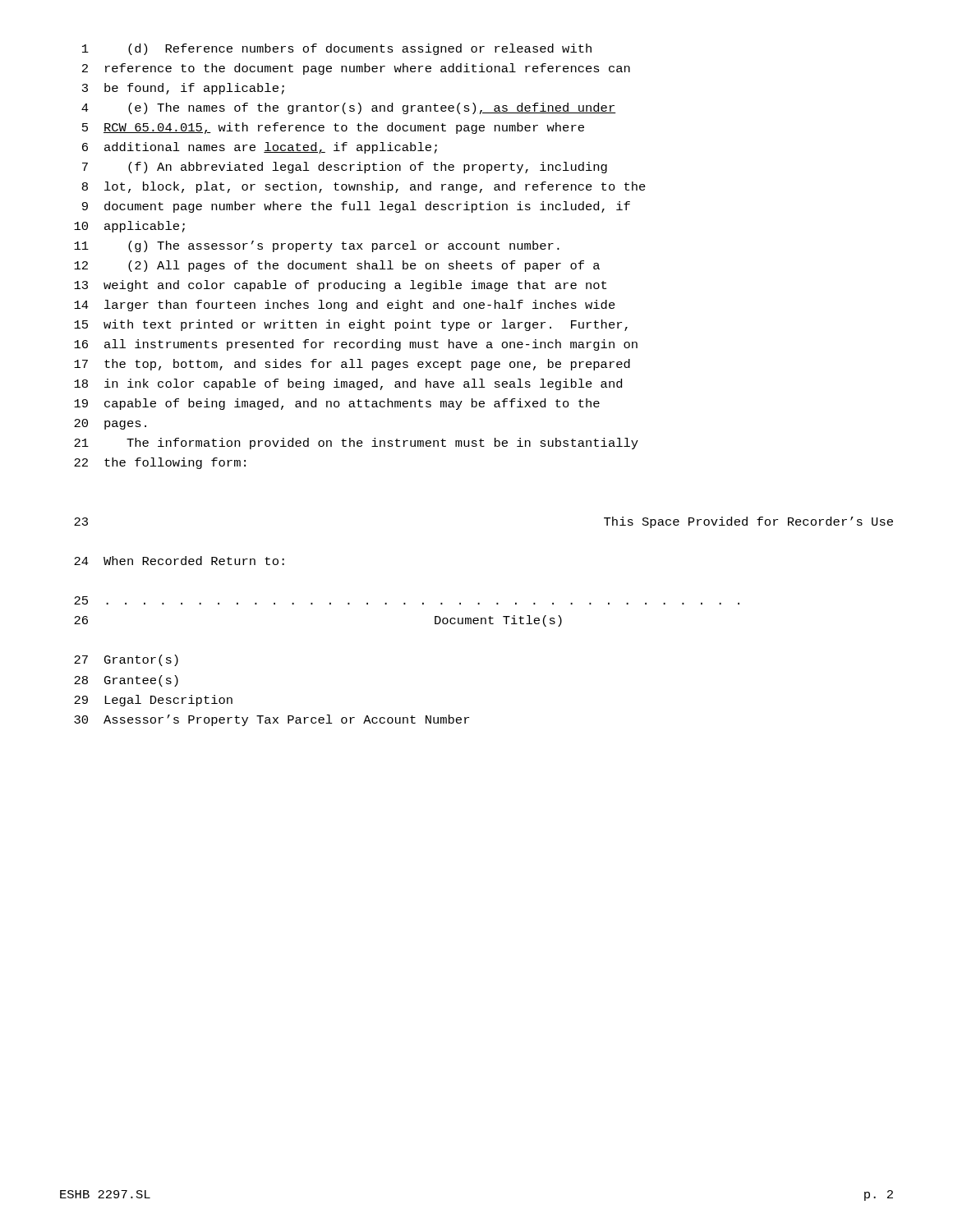Find the block on this page that starts "15 with text printed or written in eight"
This screenshot has width=953, height=1232.
(x=476, y=325)
